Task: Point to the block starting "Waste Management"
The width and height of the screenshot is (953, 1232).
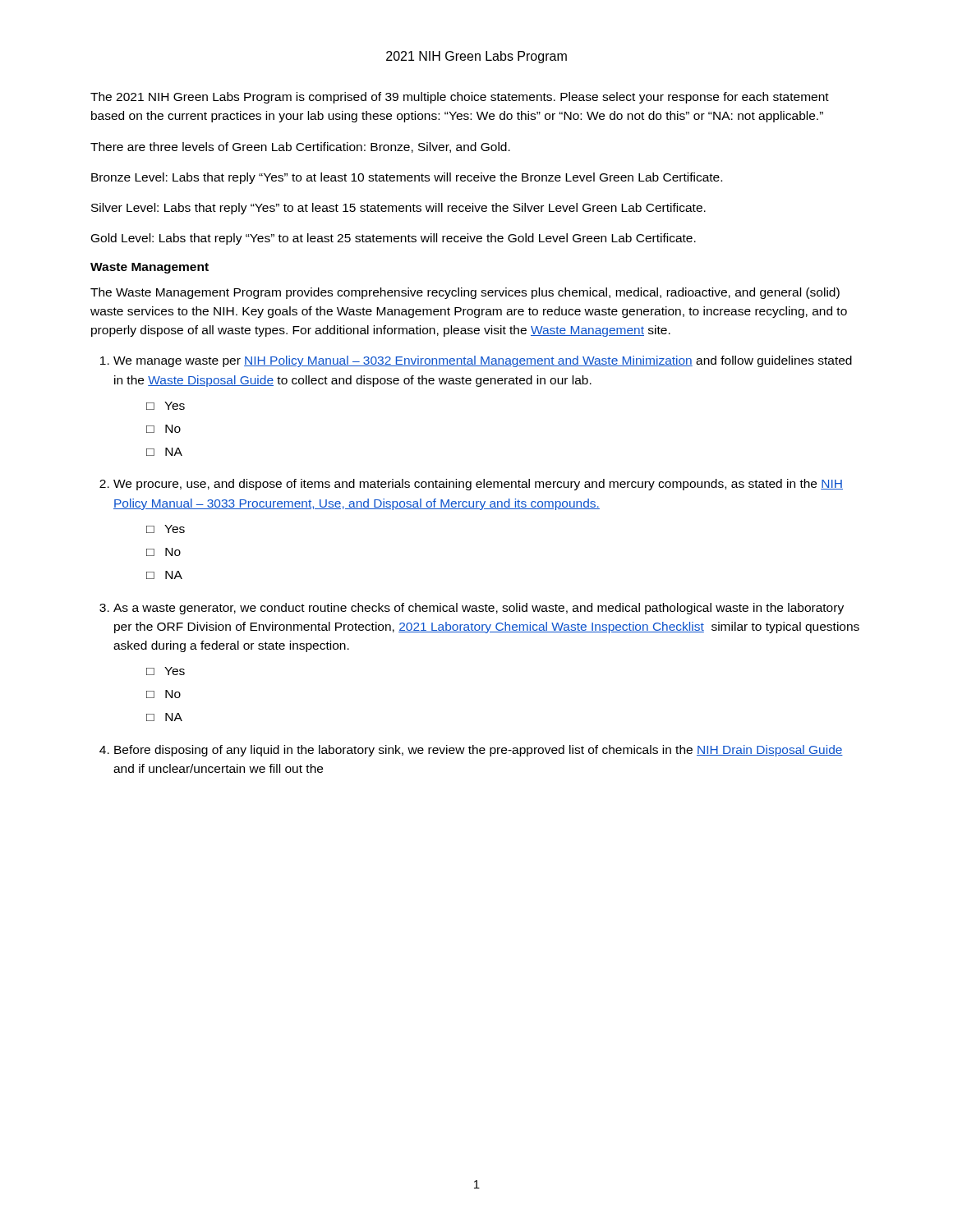Action: click(x=150, y=266)
